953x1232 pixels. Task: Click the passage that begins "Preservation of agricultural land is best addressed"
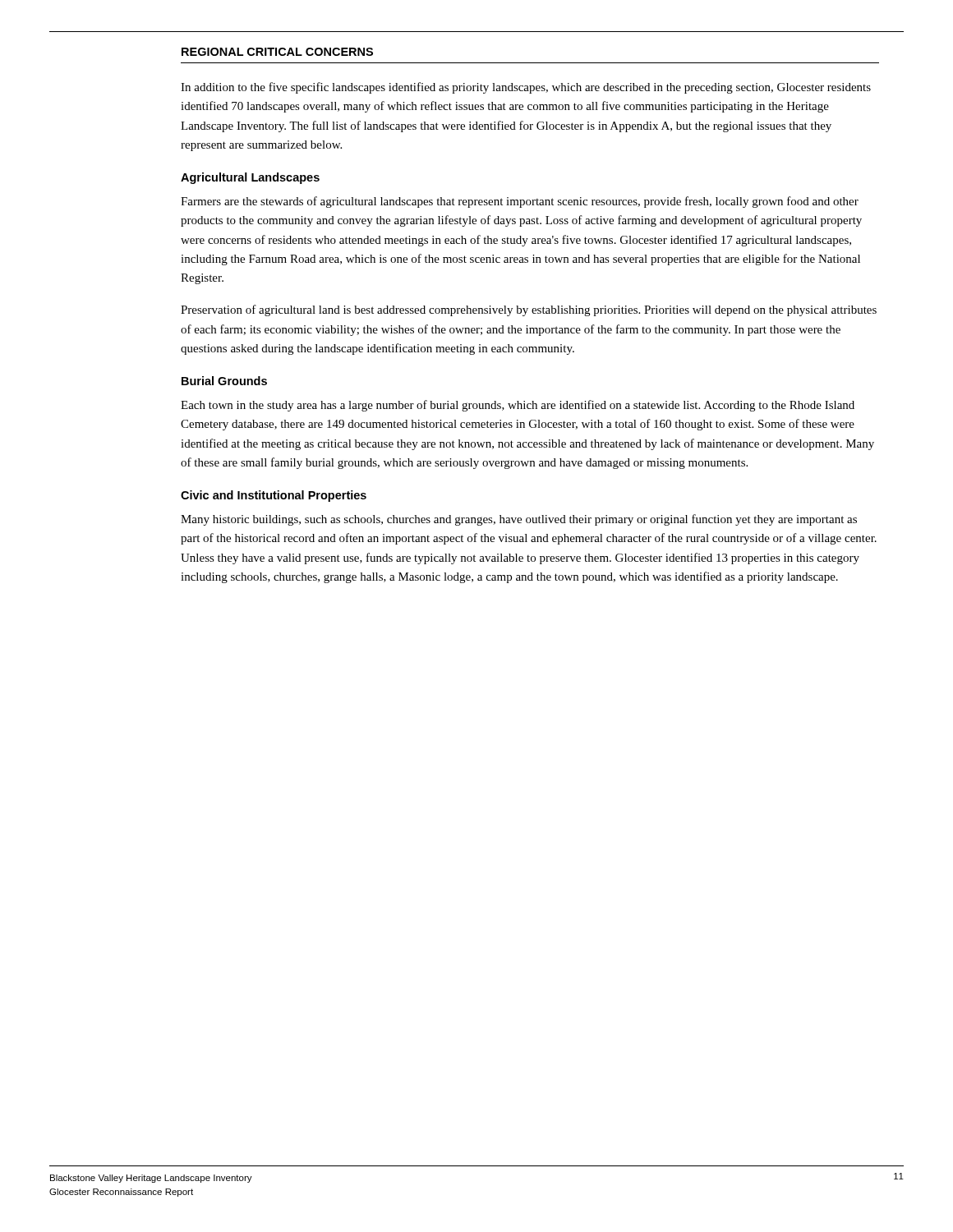[529, 329]
